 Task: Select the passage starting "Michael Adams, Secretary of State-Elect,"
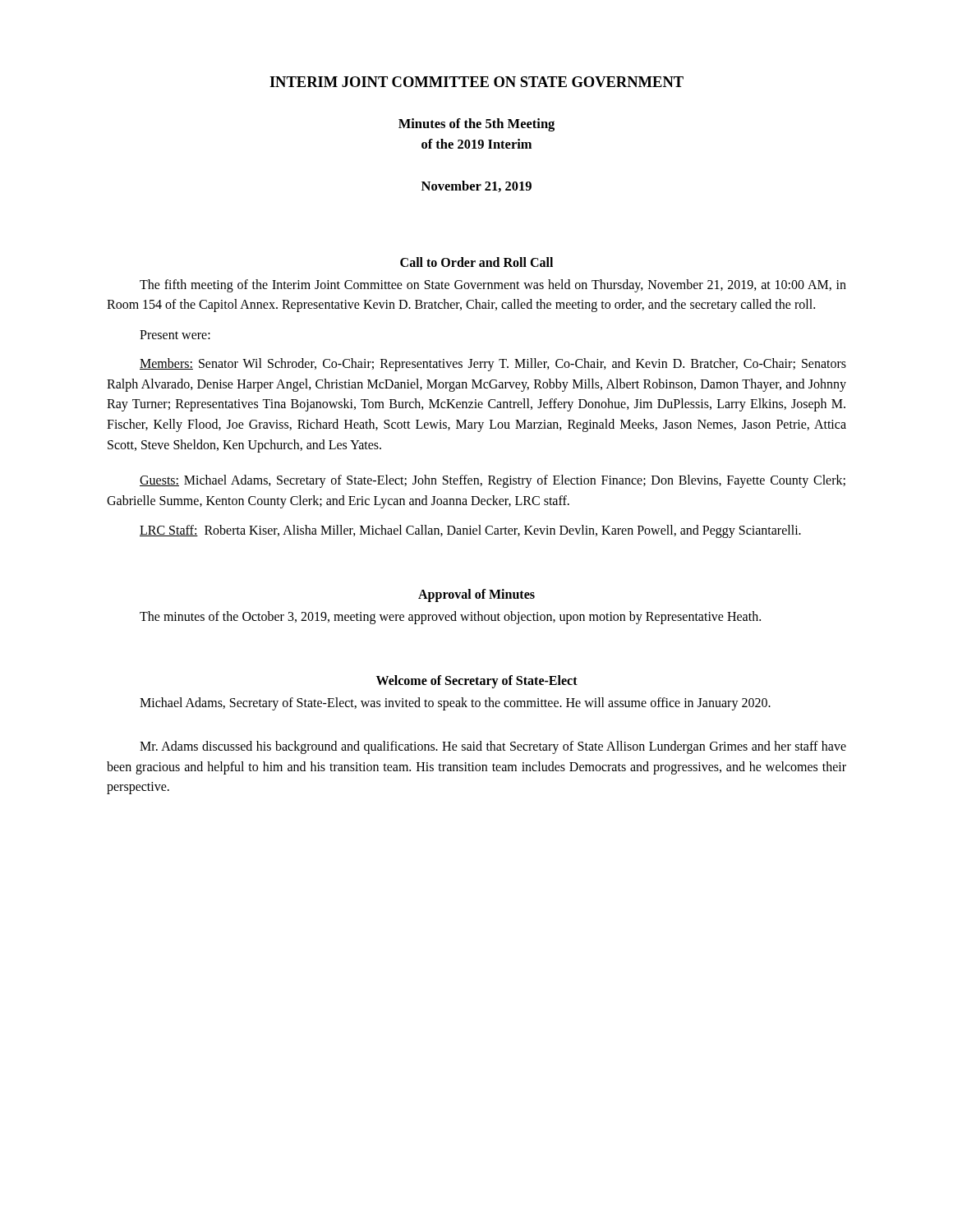(x=455, y=703)
